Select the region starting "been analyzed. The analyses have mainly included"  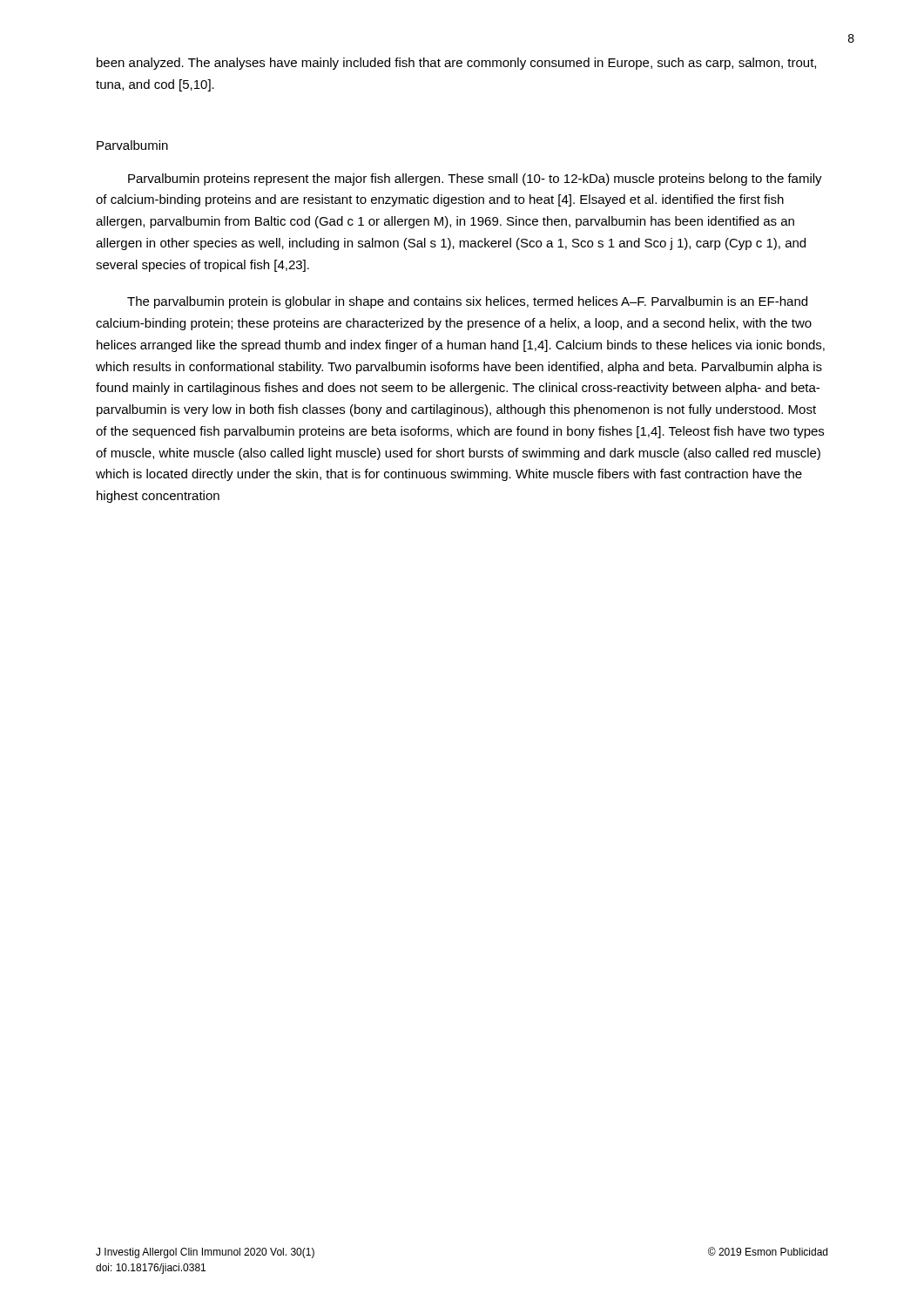click(x=457, y=73)
